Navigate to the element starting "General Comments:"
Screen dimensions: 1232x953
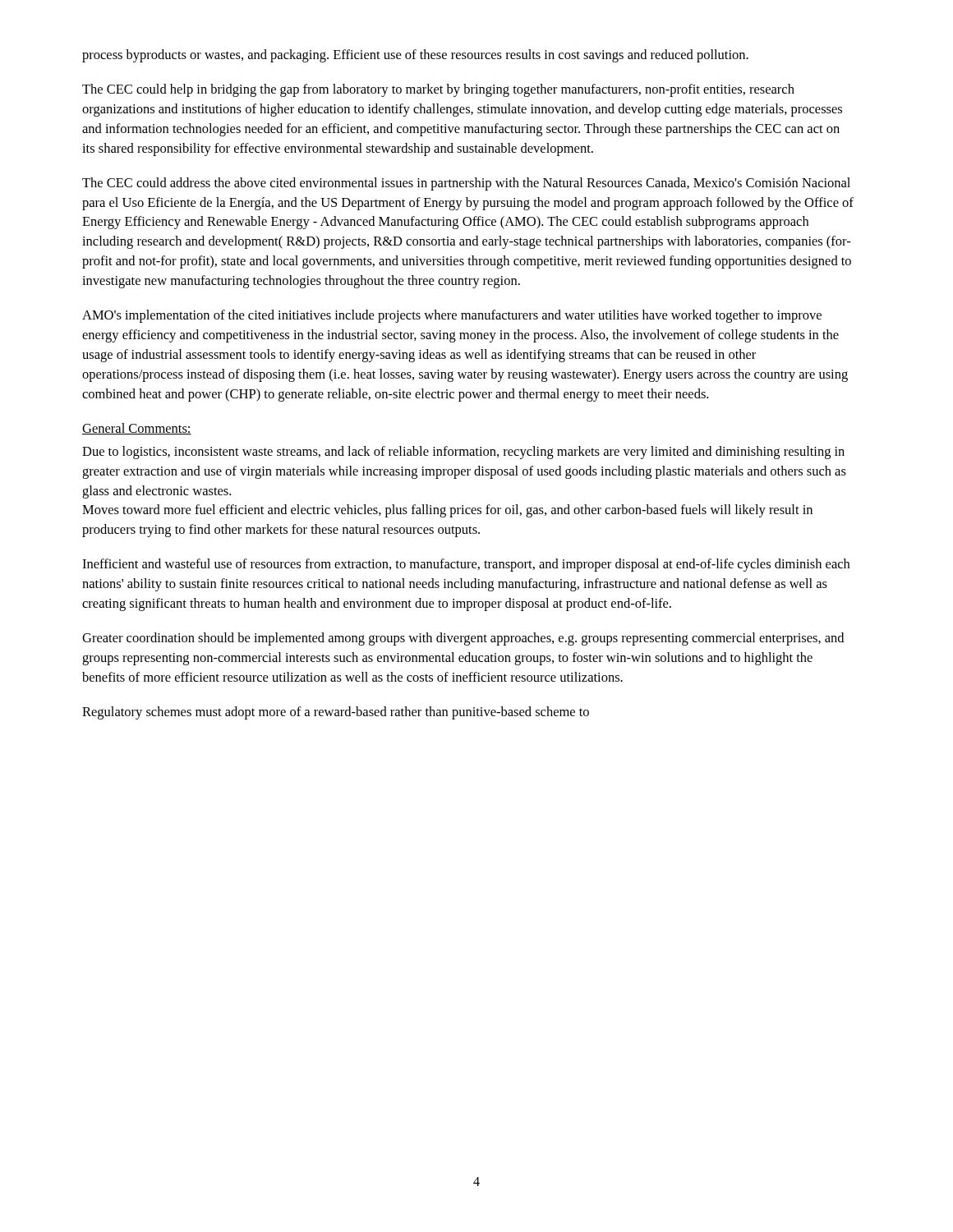[137, 428]
